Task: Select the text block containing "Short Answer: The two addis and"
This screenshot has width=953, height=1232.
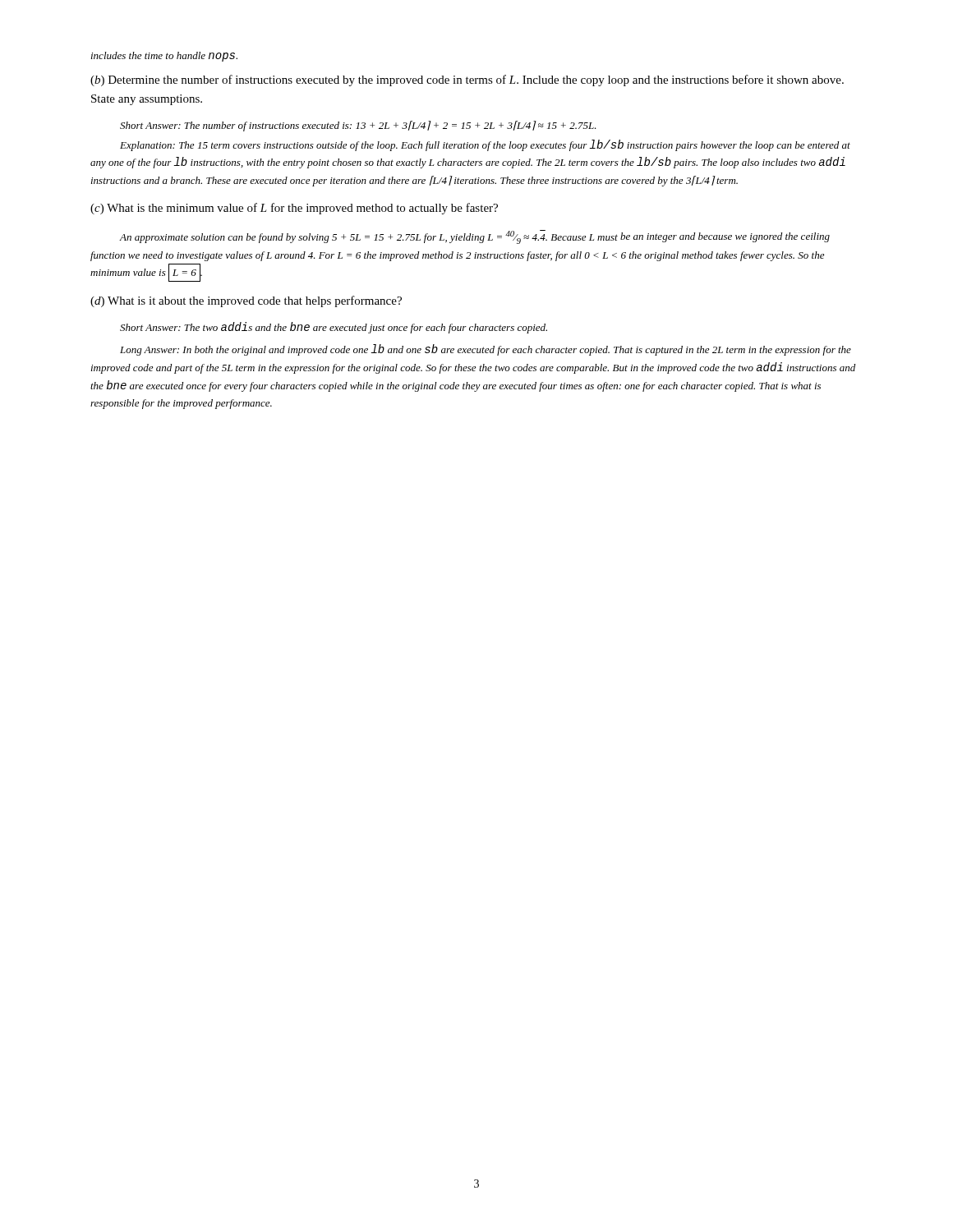Action: pyautogui.click(x=334, y=327)
